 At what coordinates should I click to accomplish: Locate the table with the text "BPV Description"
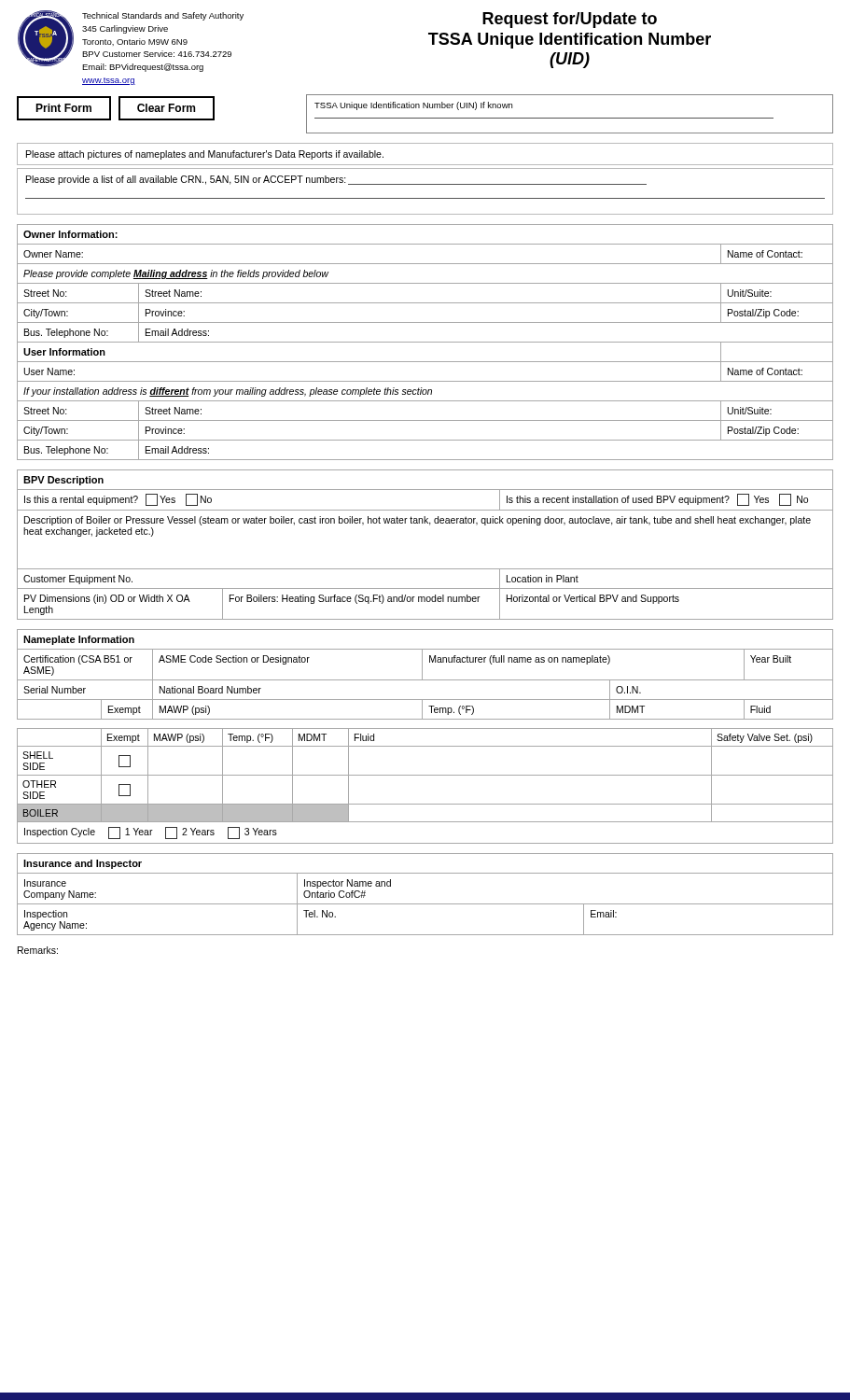pos(425,545)
